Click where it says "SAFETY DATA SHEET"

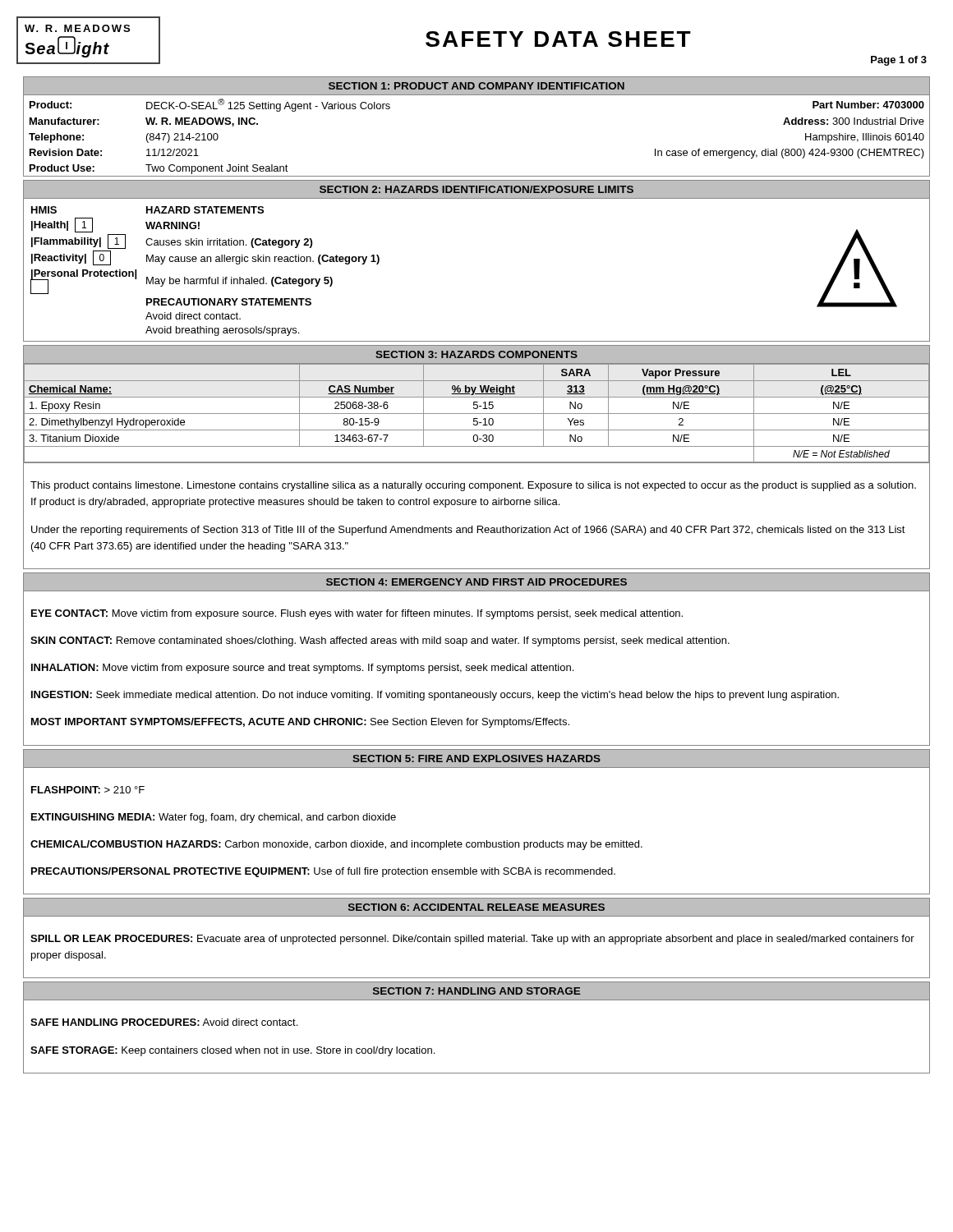tap(559, 39)
